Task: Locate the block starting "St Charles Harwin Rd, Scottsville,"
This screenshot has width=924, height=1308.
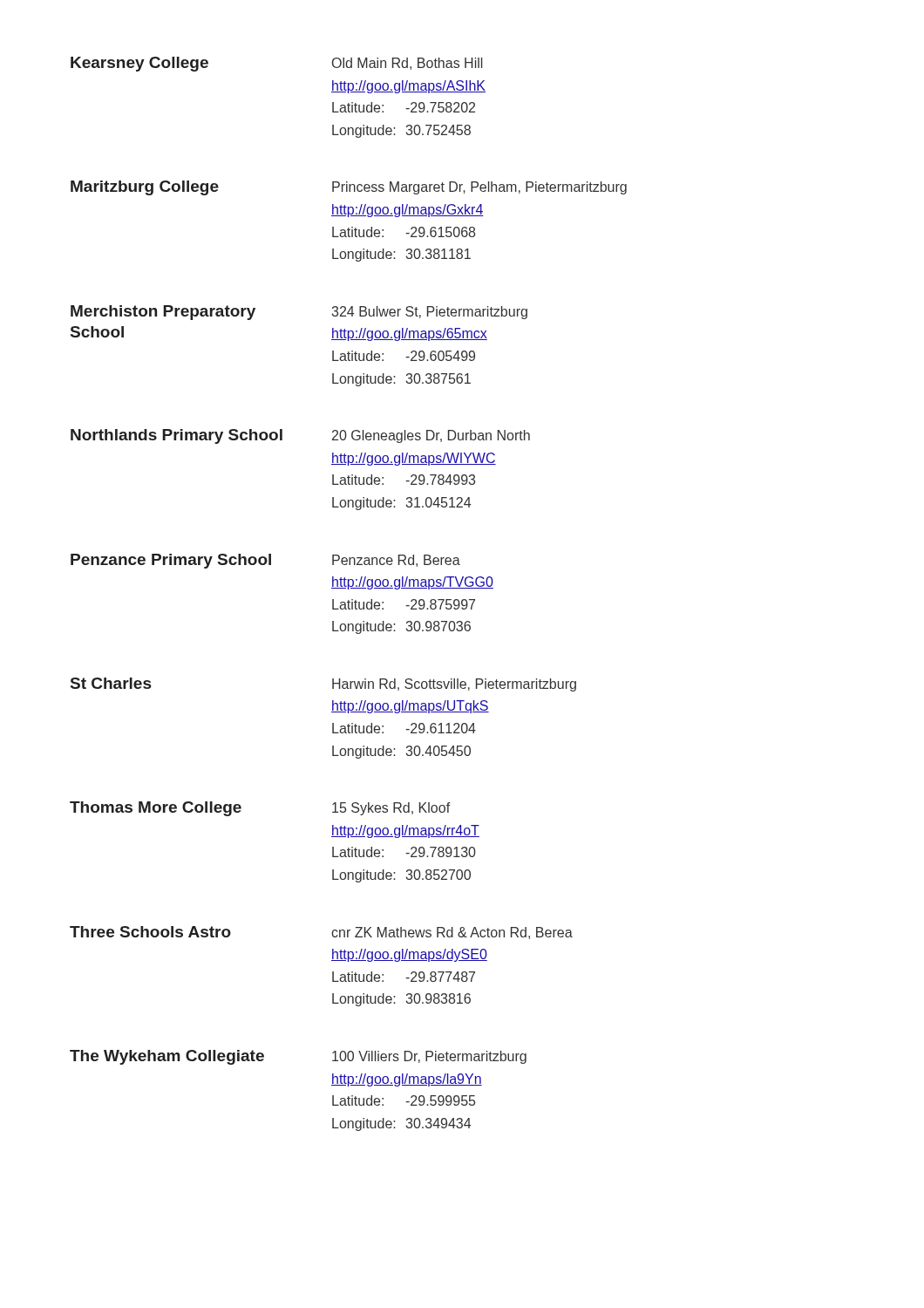Action: (x=462, y=718)
